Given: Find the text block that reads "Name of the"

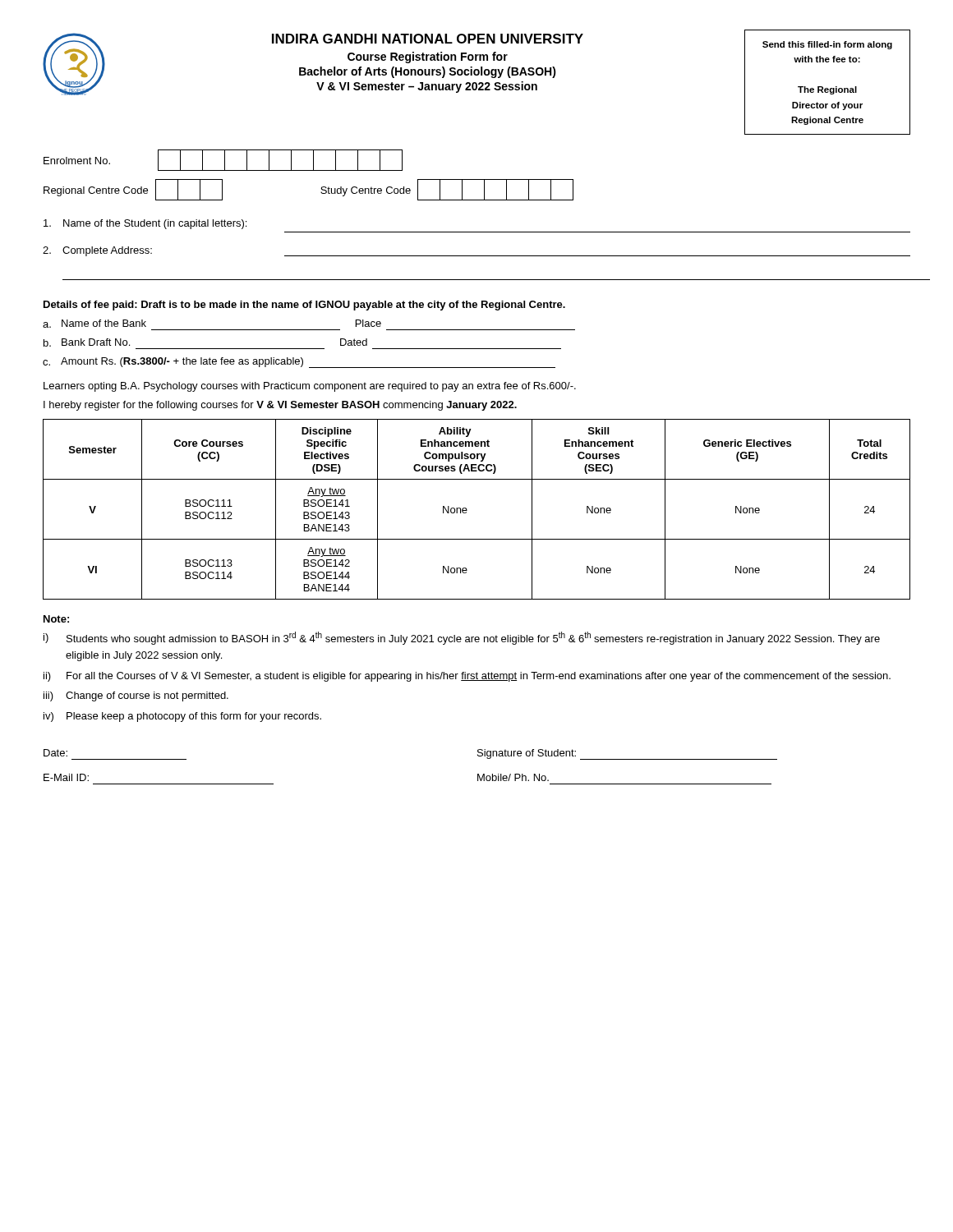Looking at the screenshot, I should pos(476,249).
